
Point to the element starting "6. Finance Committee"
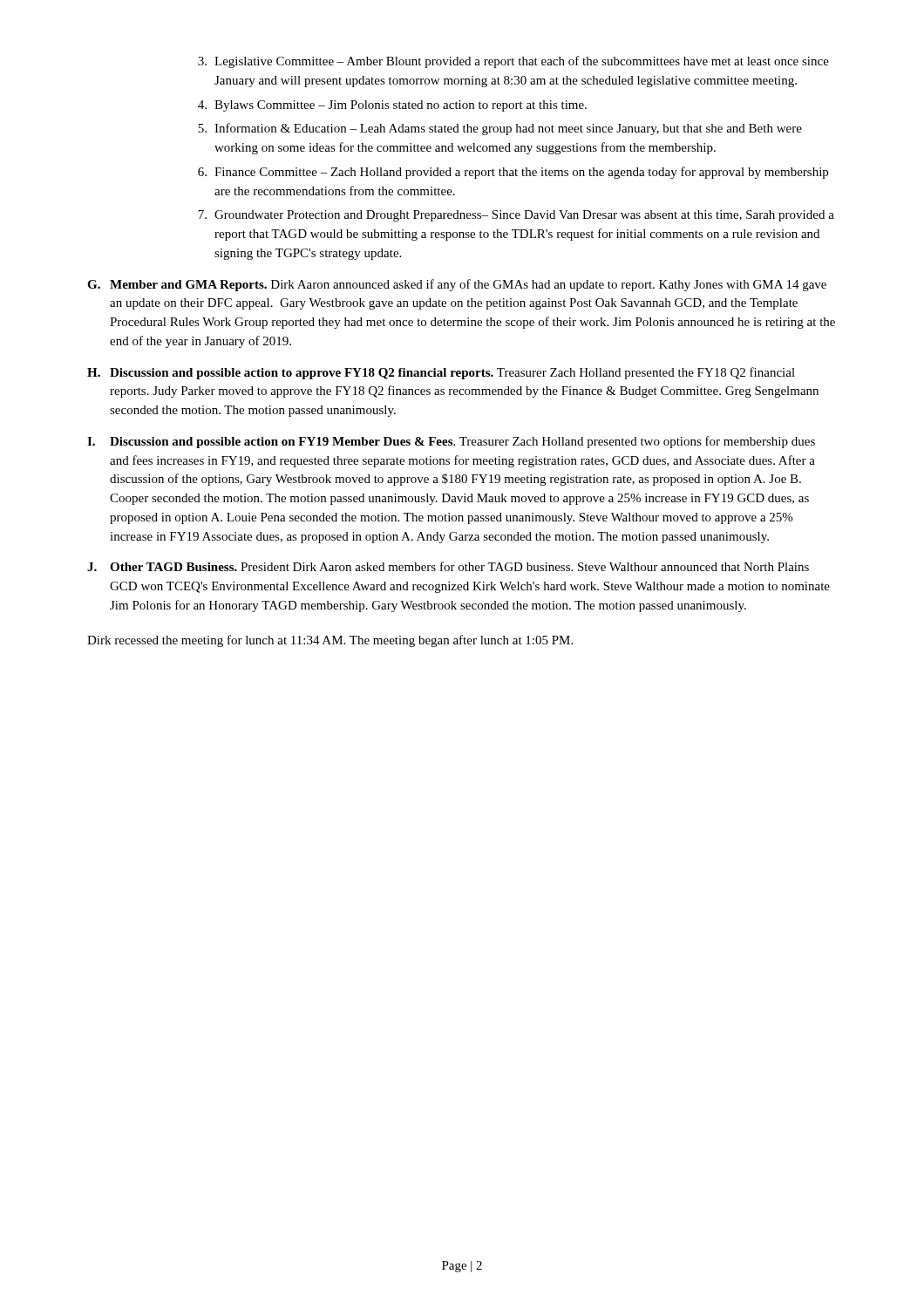(510, 182)
